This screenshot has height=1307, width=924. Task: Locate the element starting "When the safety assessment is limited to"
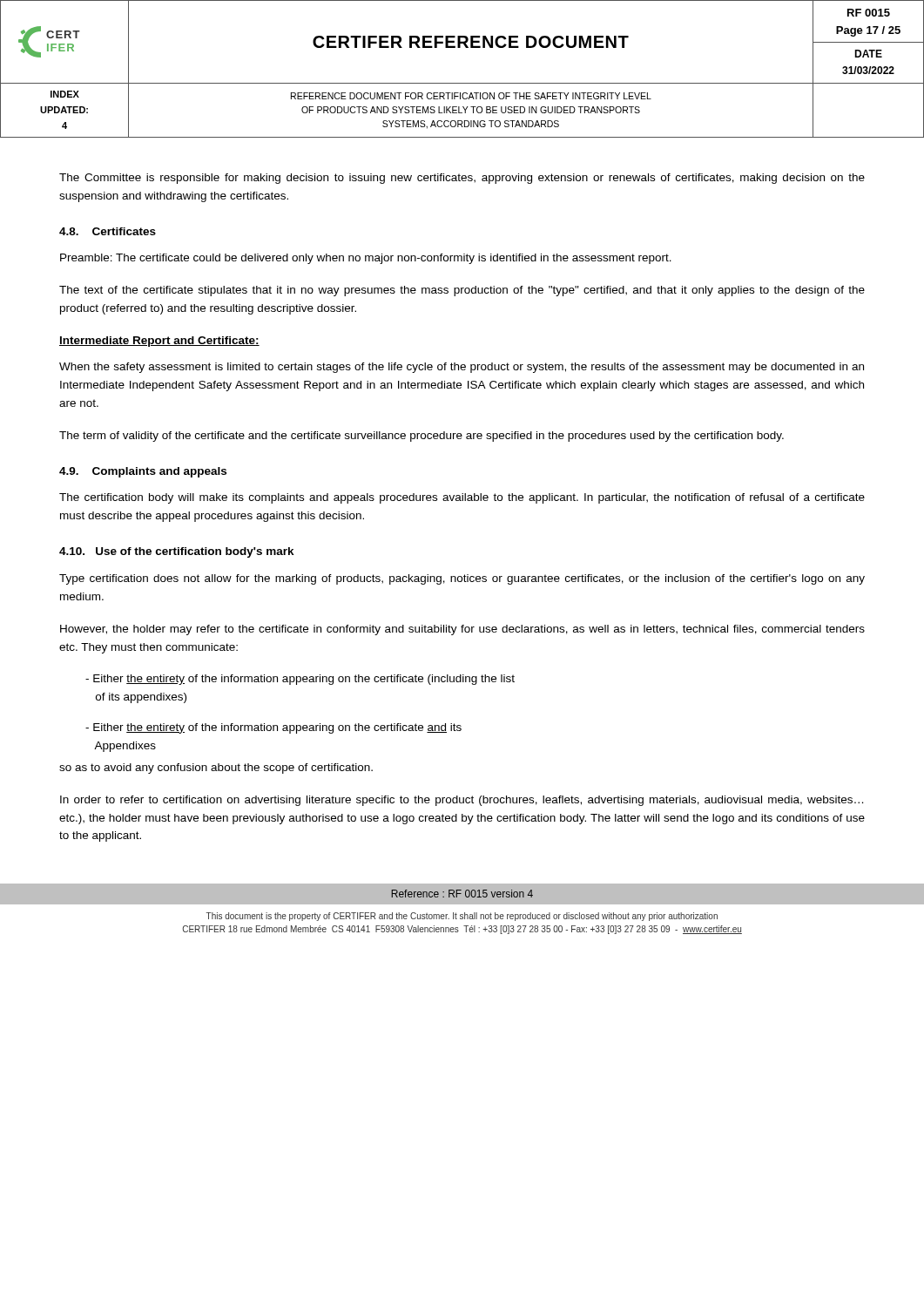[x=462, y=386]
